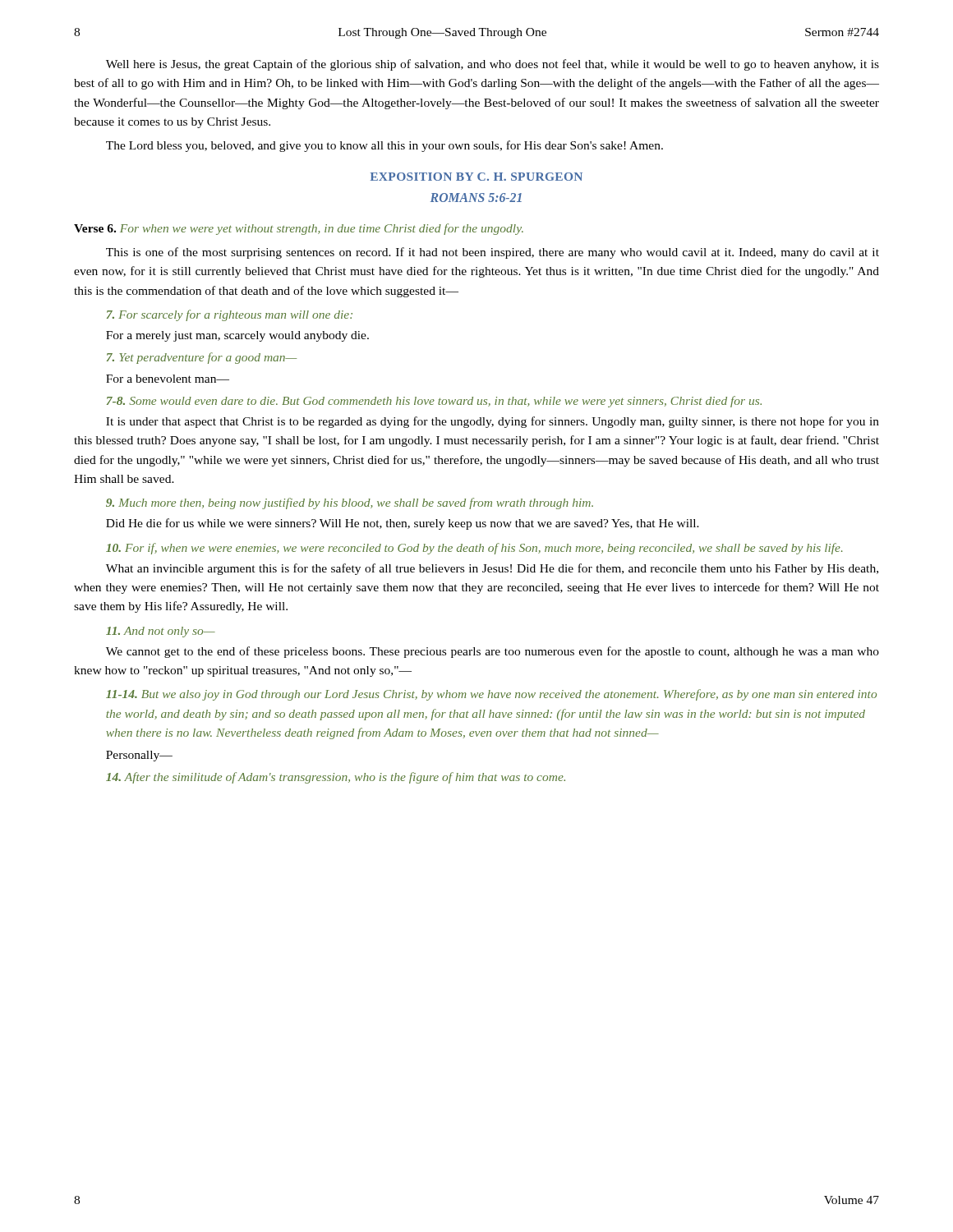Select the element starting "ROMANS 5:6-21"
The width and height of the screenshot is (953, 1232).
pyautogui.click(x=476, y=198)
